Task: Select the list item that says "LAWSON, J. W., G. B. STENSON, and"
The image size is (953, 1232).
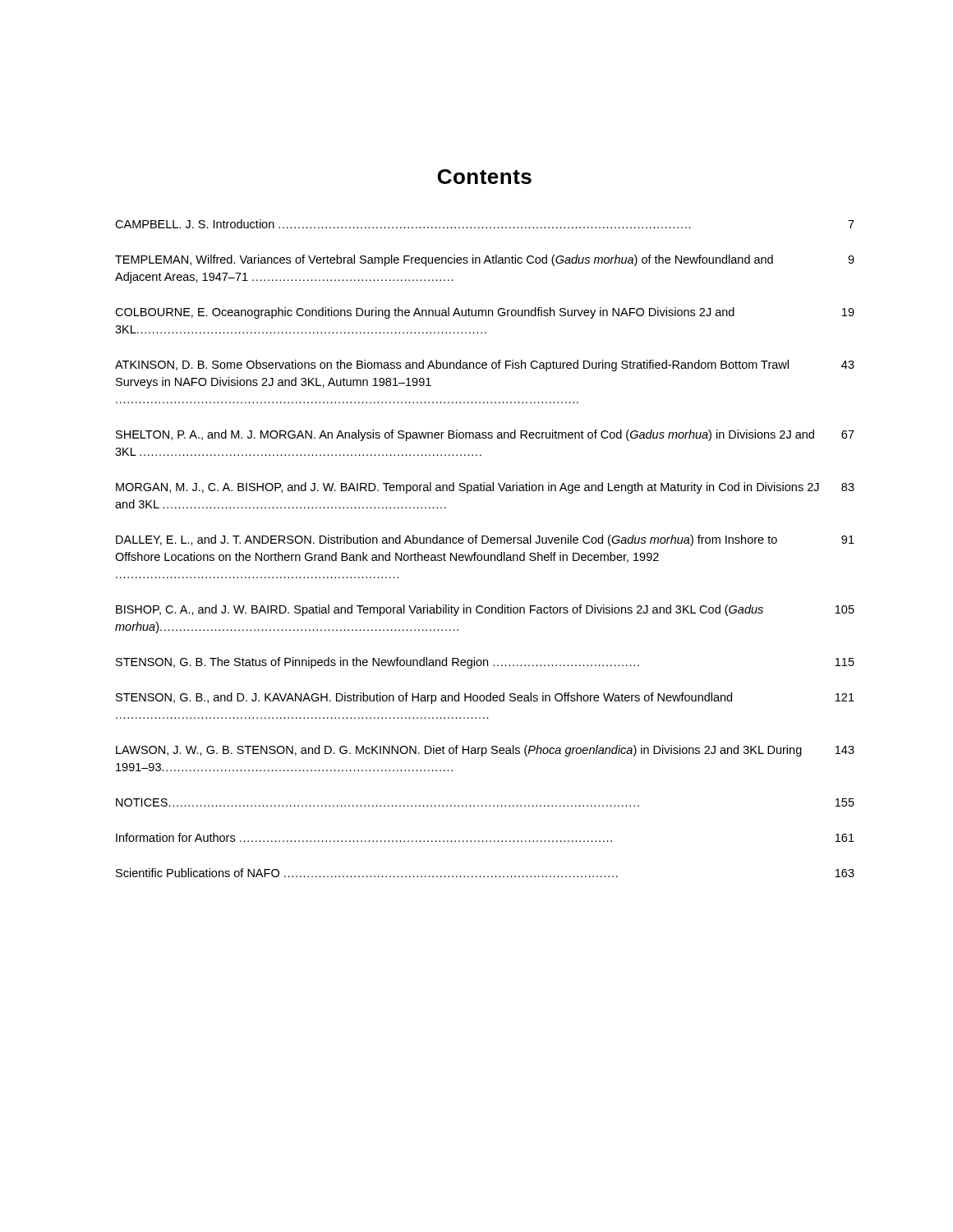Action: click(485, 759)
